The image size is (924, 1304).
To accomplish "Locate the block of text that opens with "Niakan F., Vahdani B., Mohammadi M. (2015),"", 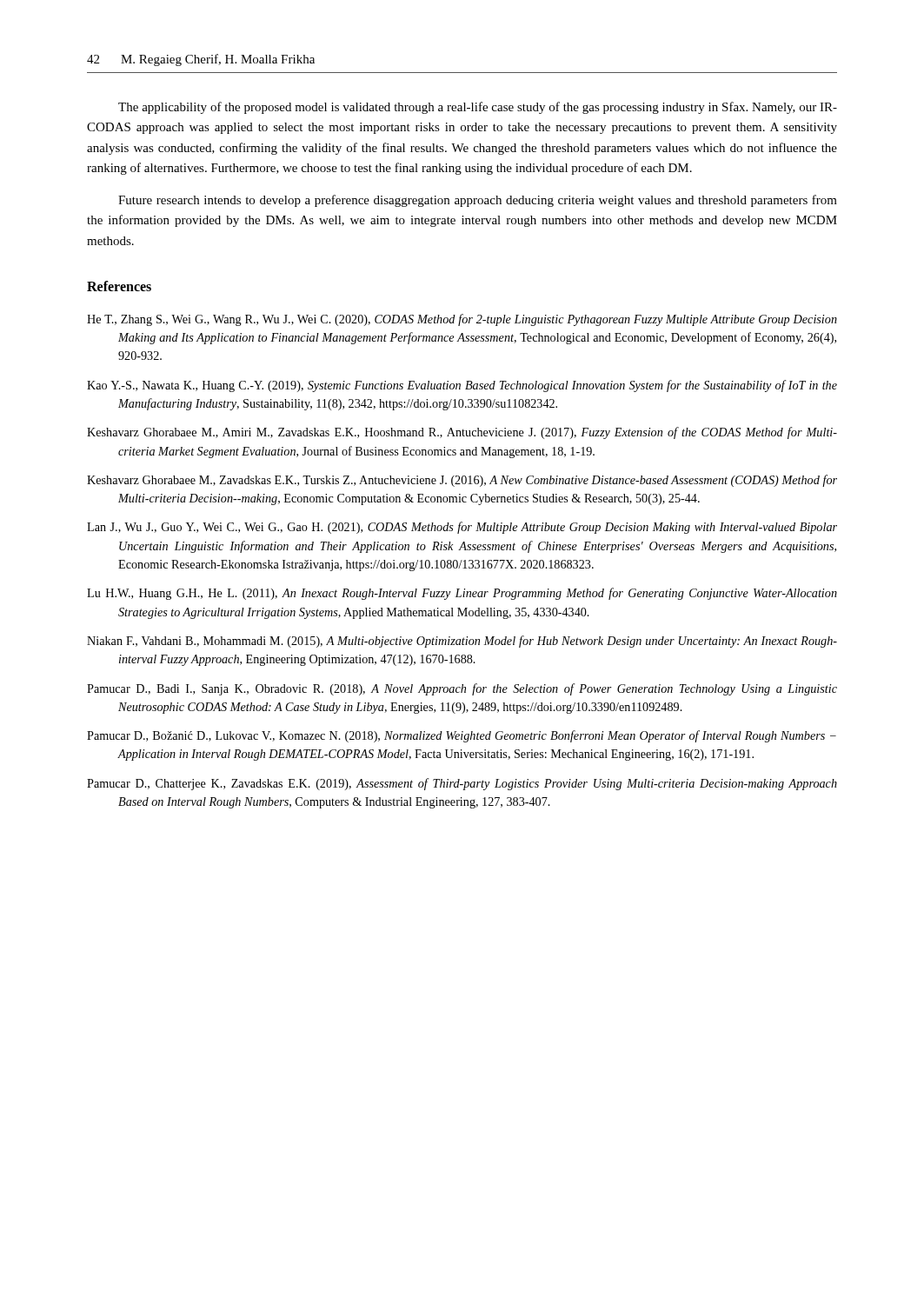I will pyautogui.click(x=462, y=650).
